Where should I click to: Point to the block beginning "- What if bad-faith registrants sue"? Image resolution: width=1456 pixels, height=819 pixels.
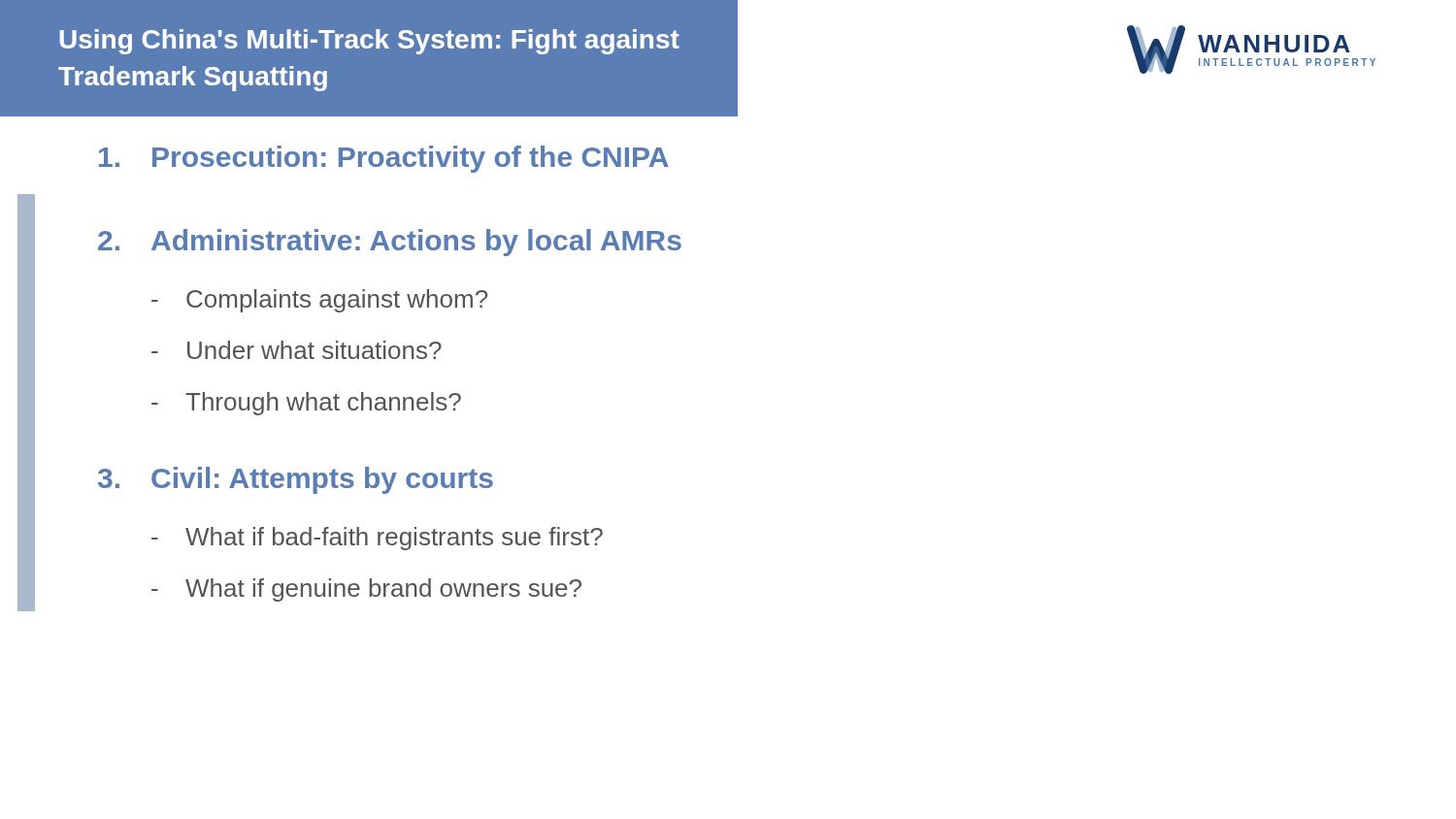click(377, 537)
